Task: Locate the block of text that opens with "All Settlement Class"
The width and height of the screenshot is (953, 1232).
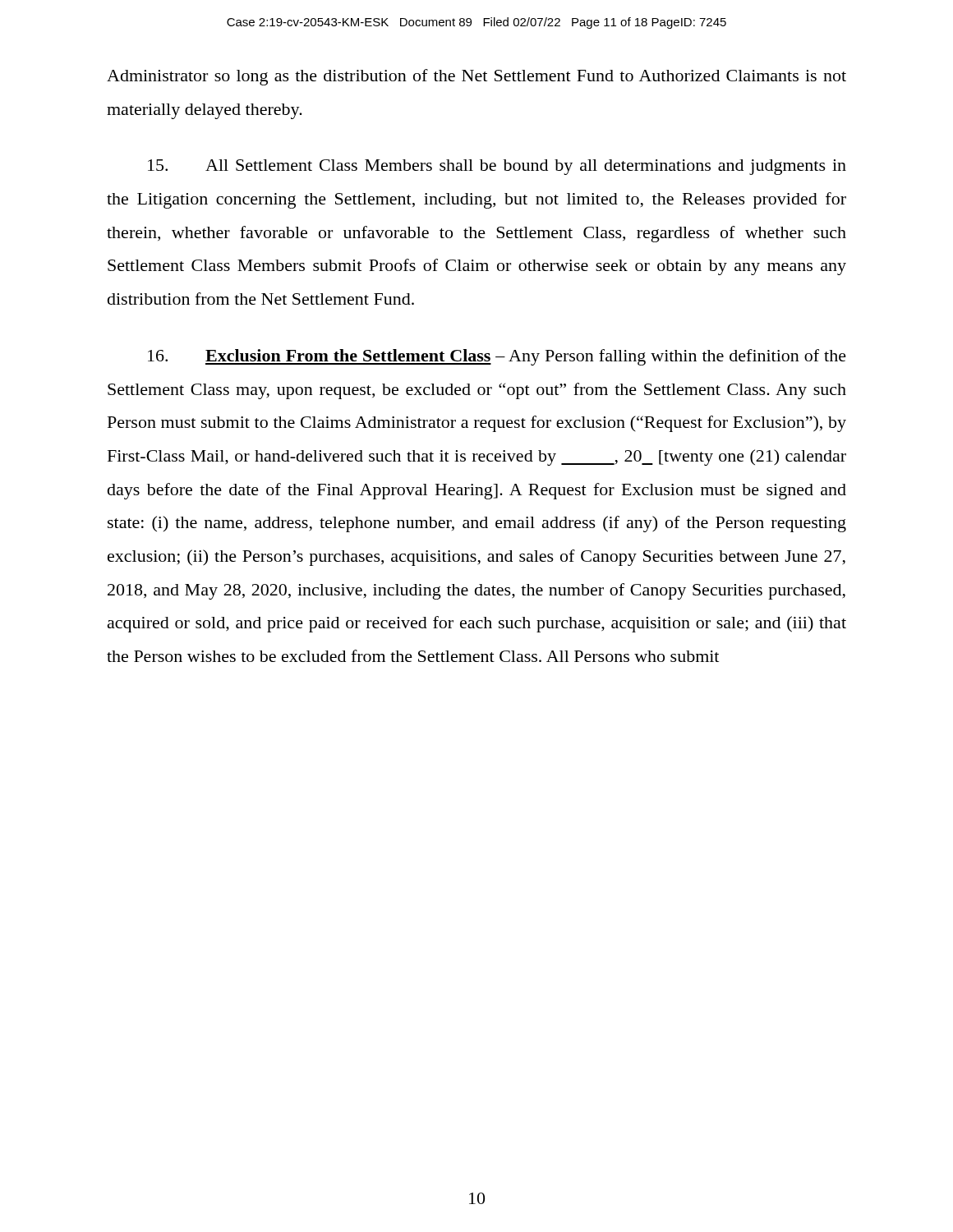Action: click(x=476, y=229)
